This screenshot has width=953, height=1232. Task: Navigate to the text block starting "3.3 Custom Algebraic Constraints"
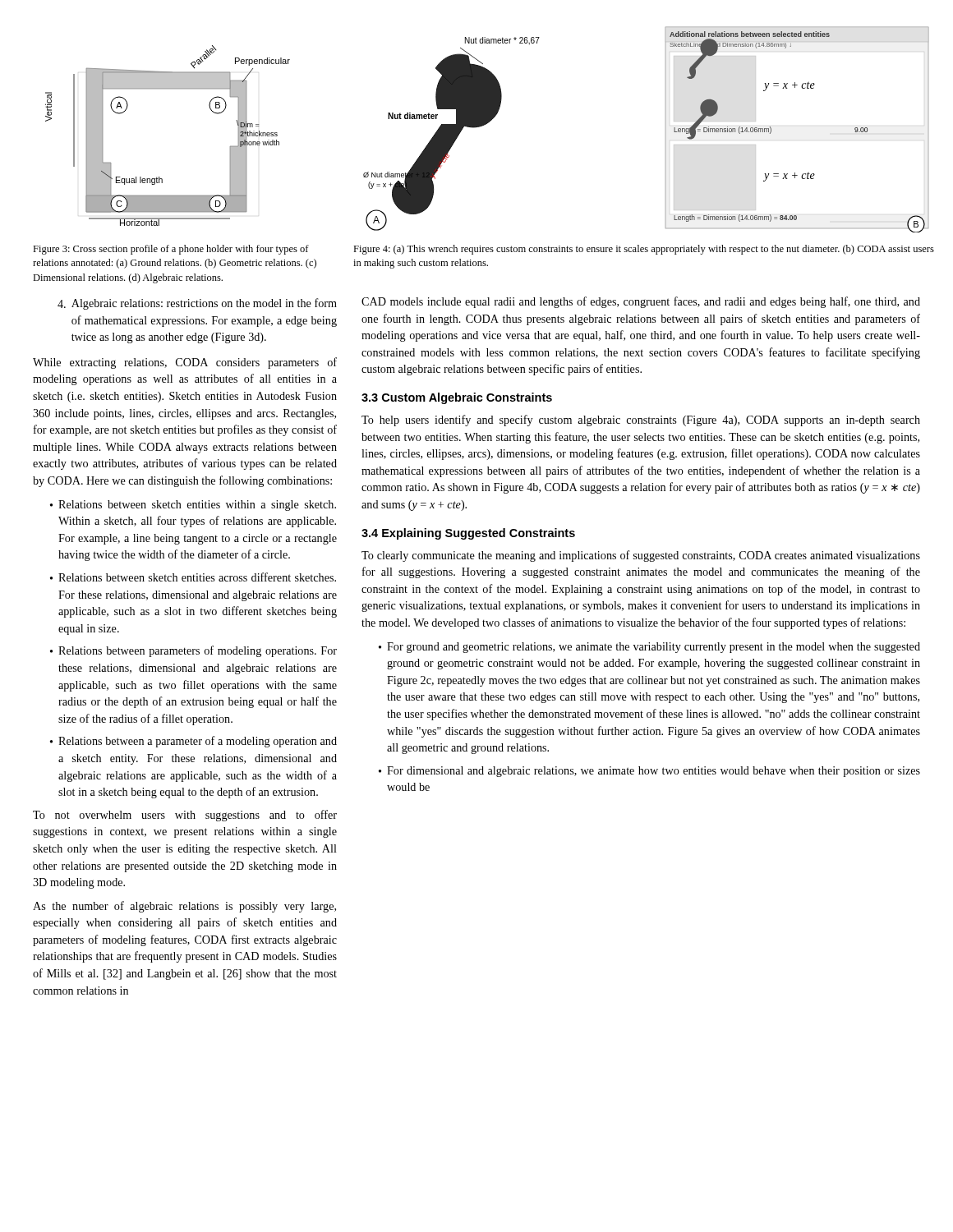[x=457, y=398]
